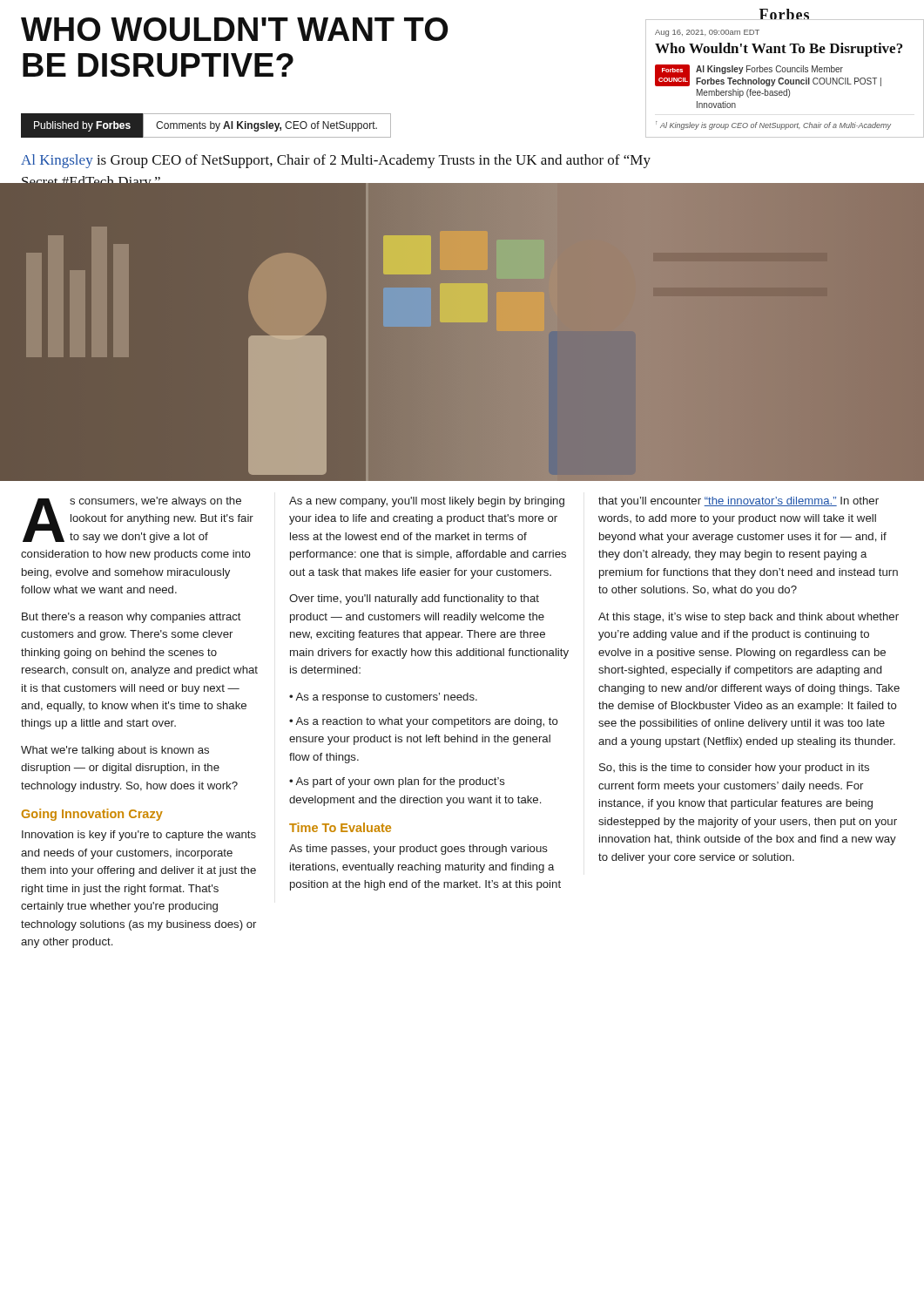Viewport: 924px width, 1307px height.
Task: Locate the screenshot
Action: point(785,79)
